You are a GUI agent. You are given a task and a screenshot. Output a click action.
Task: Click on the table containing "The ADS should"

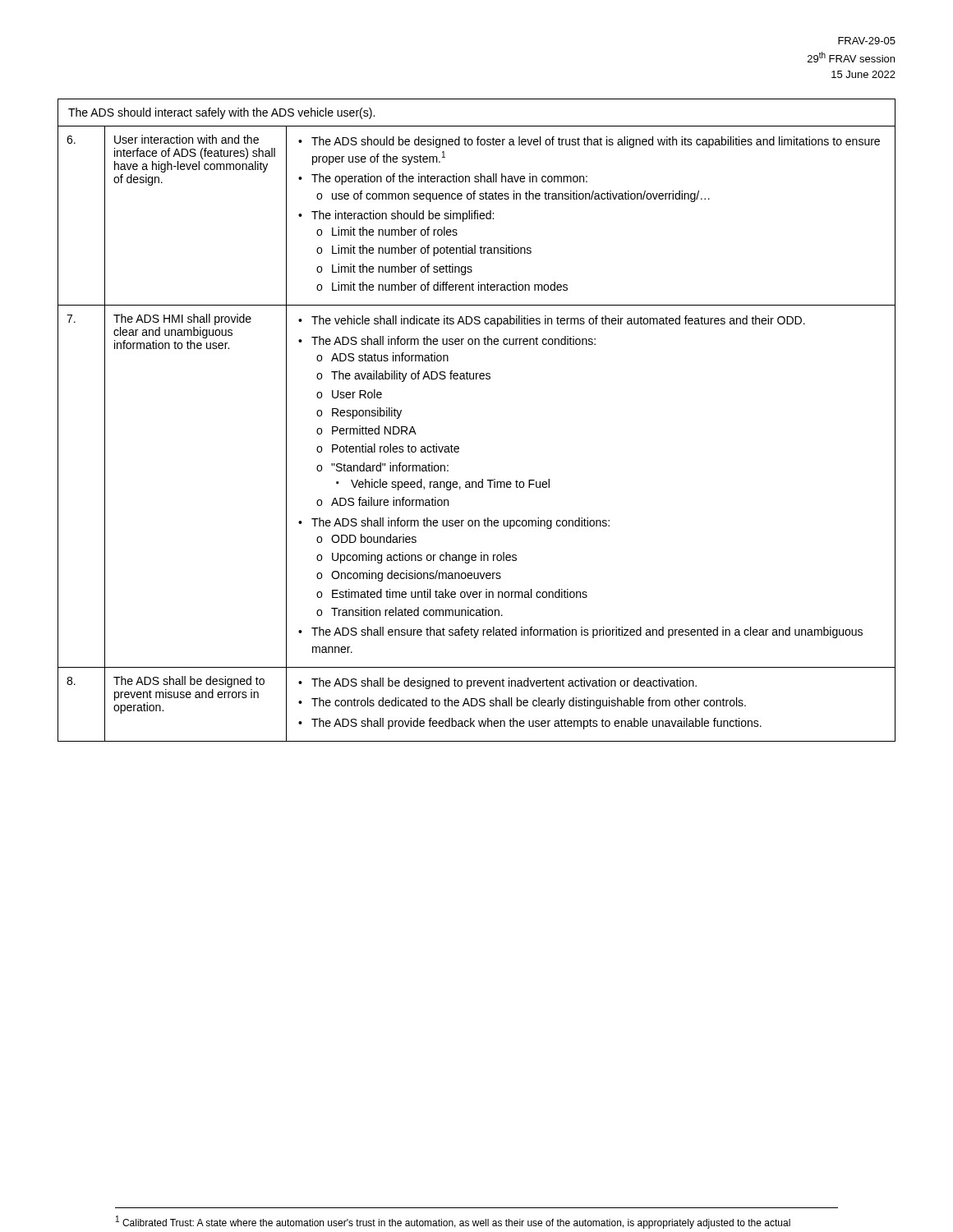click(x=476, y=420)
